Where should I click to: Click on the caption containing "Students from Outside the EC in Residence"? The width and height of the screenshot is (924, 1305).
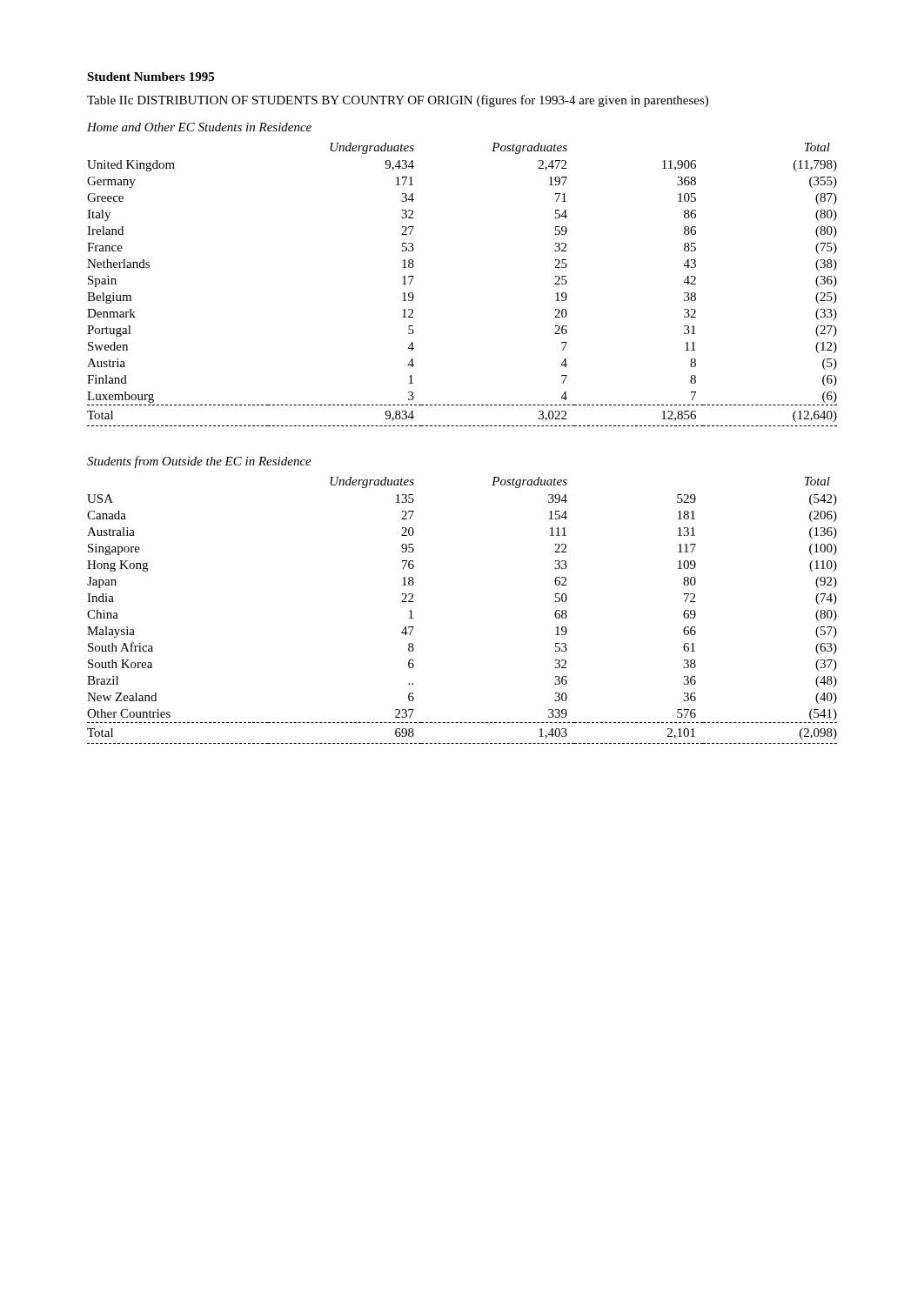pyautogui.click(x=199, y=461)
